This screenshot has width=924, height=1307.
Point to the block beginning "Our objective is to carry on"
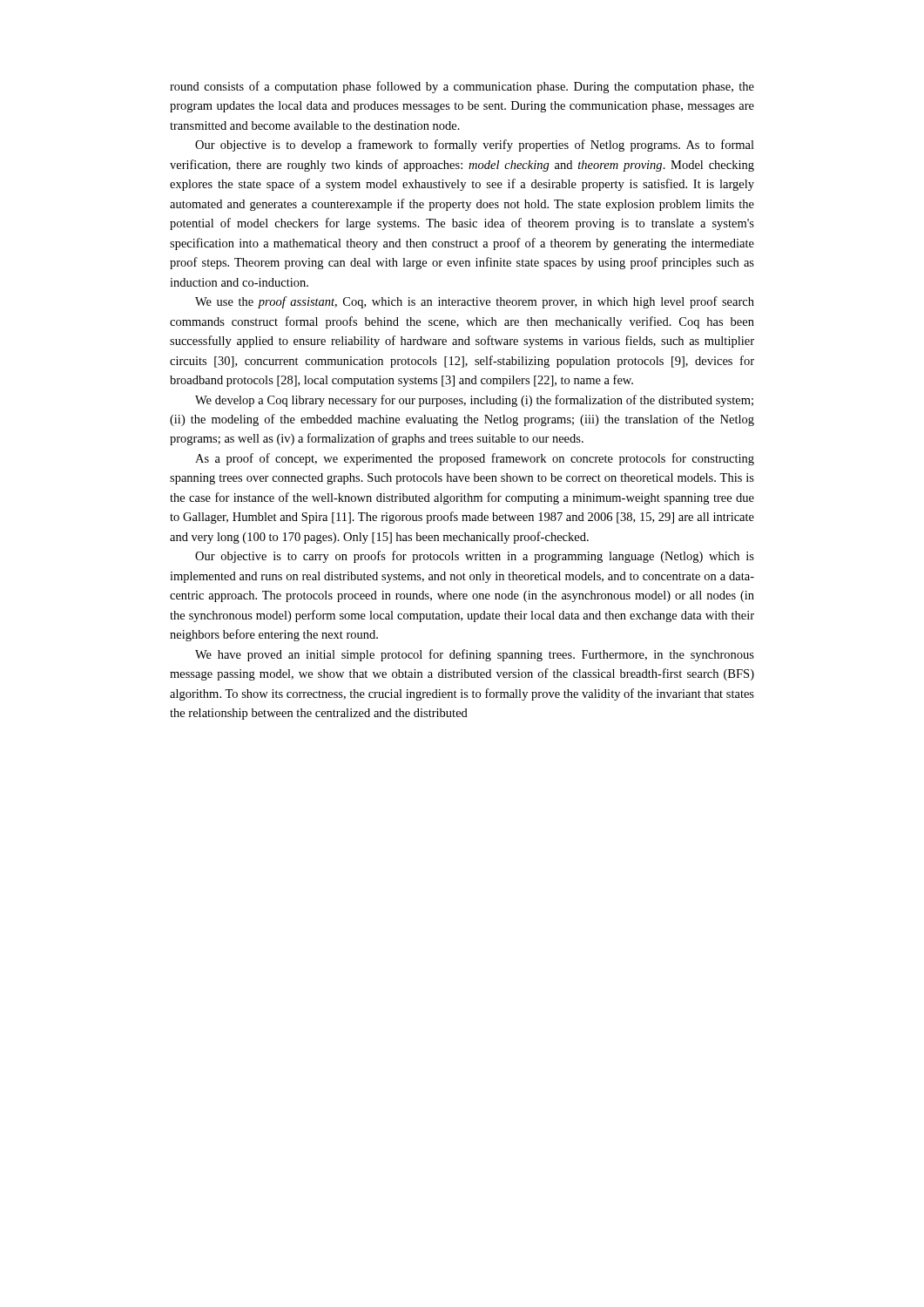click(x=462, y=596)
